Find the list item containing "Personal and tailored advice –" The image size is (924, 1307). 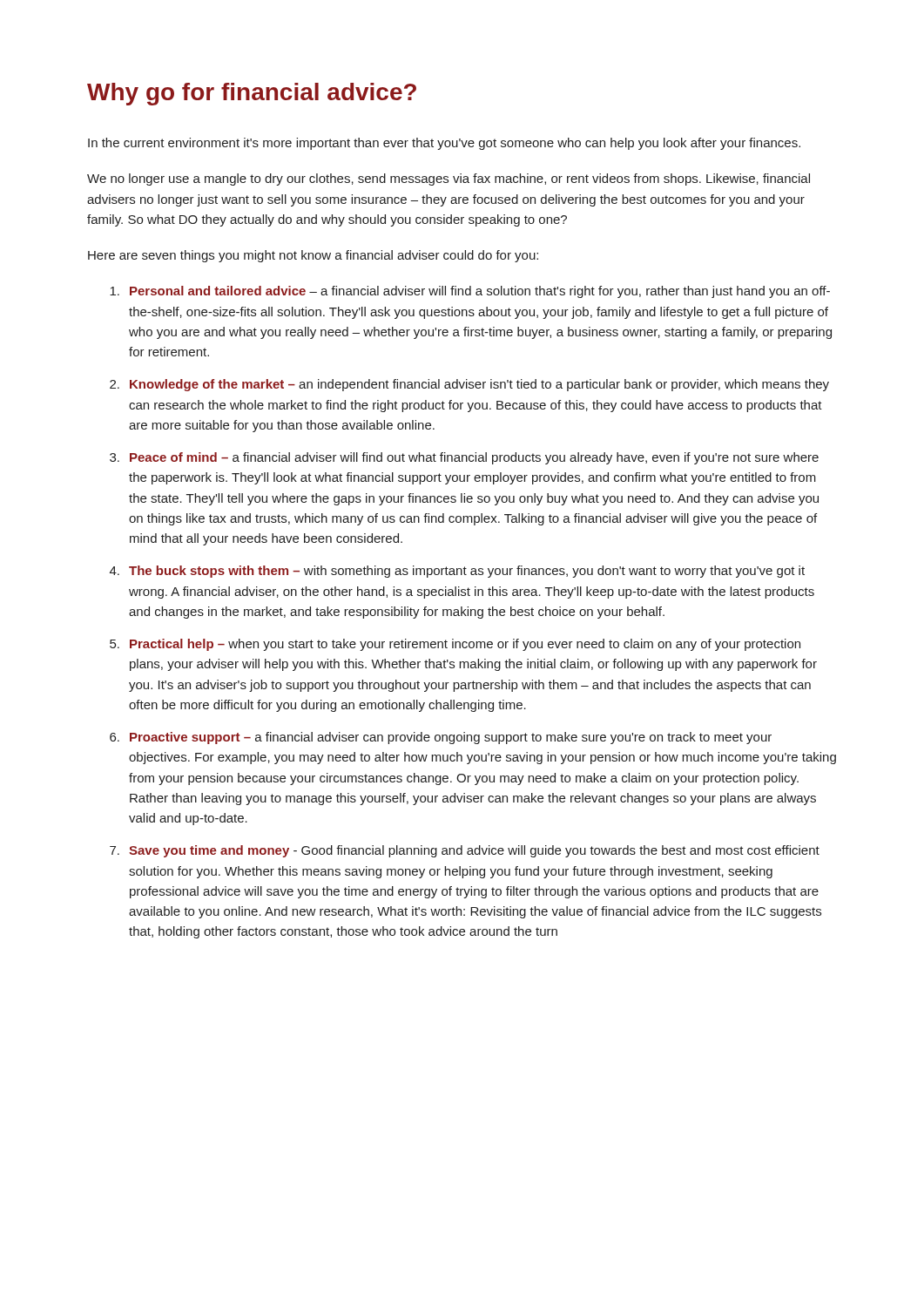point(462,321)
